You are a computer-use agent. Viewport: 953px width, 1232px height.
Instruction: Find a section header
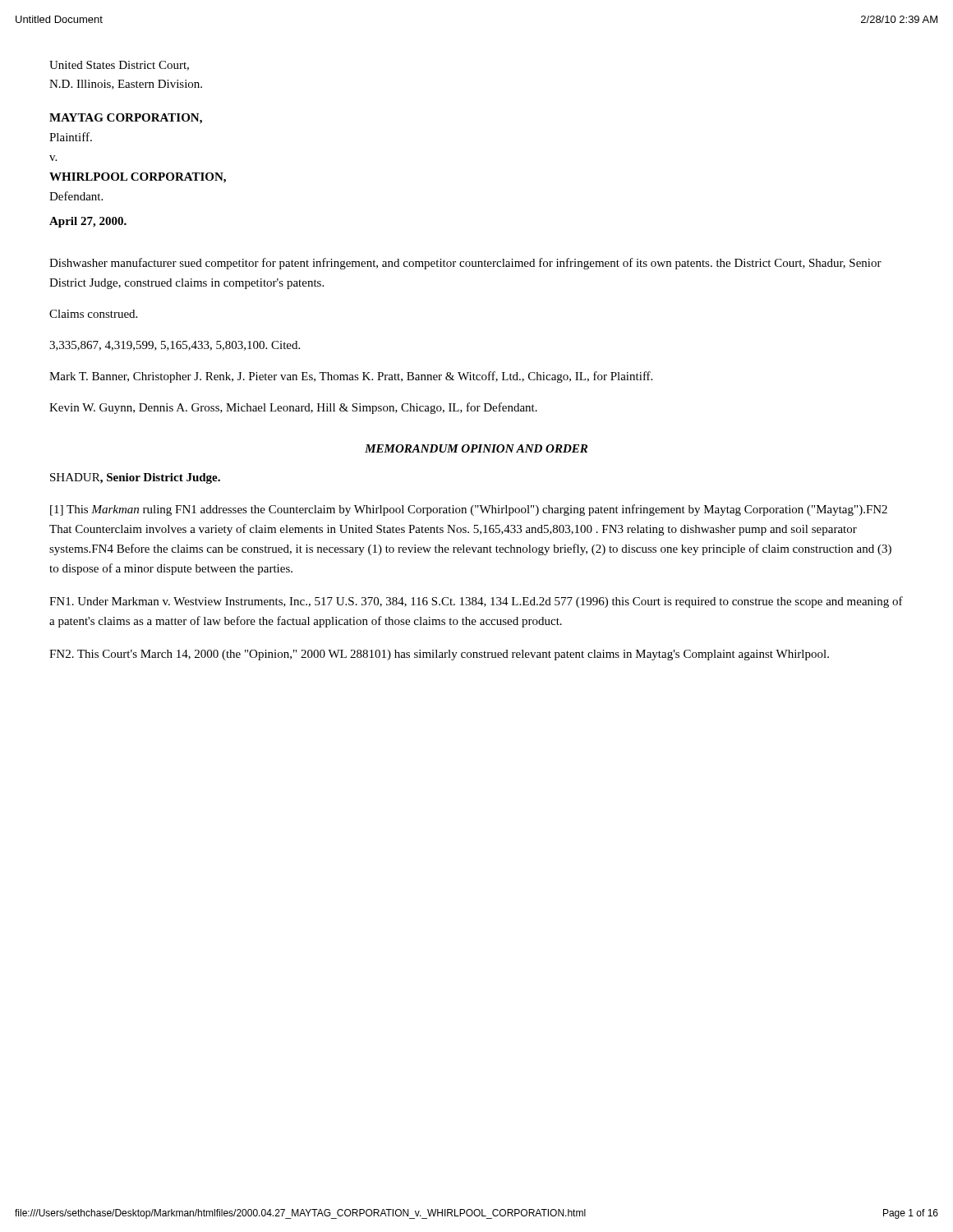[476, 448]
